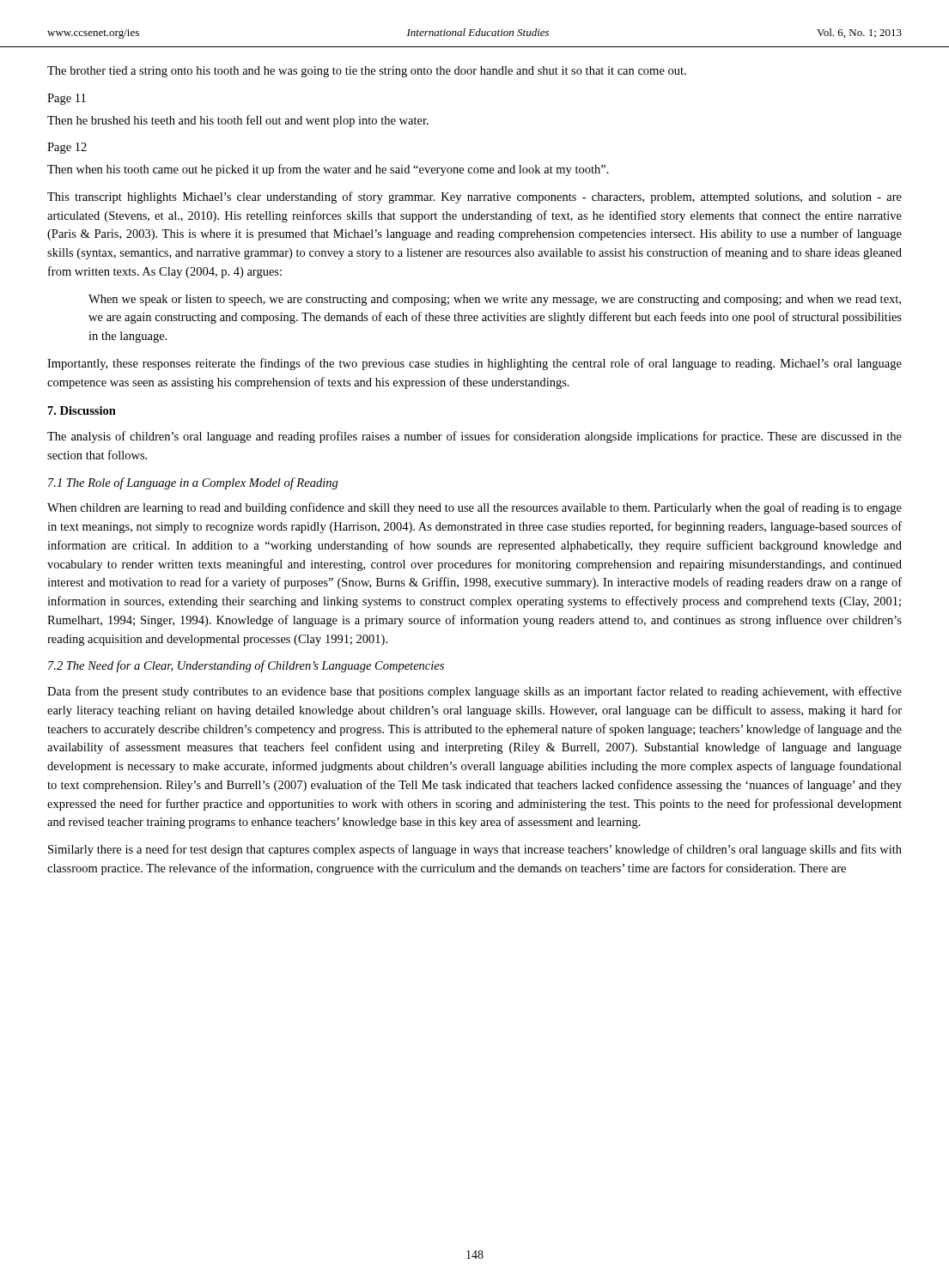Image resolution: width=949 pixels, height=1288 pixels.
Task: Locate the element starting "This transcript highlights Michael’s clear understanding of story"
Action: point(474,234)
